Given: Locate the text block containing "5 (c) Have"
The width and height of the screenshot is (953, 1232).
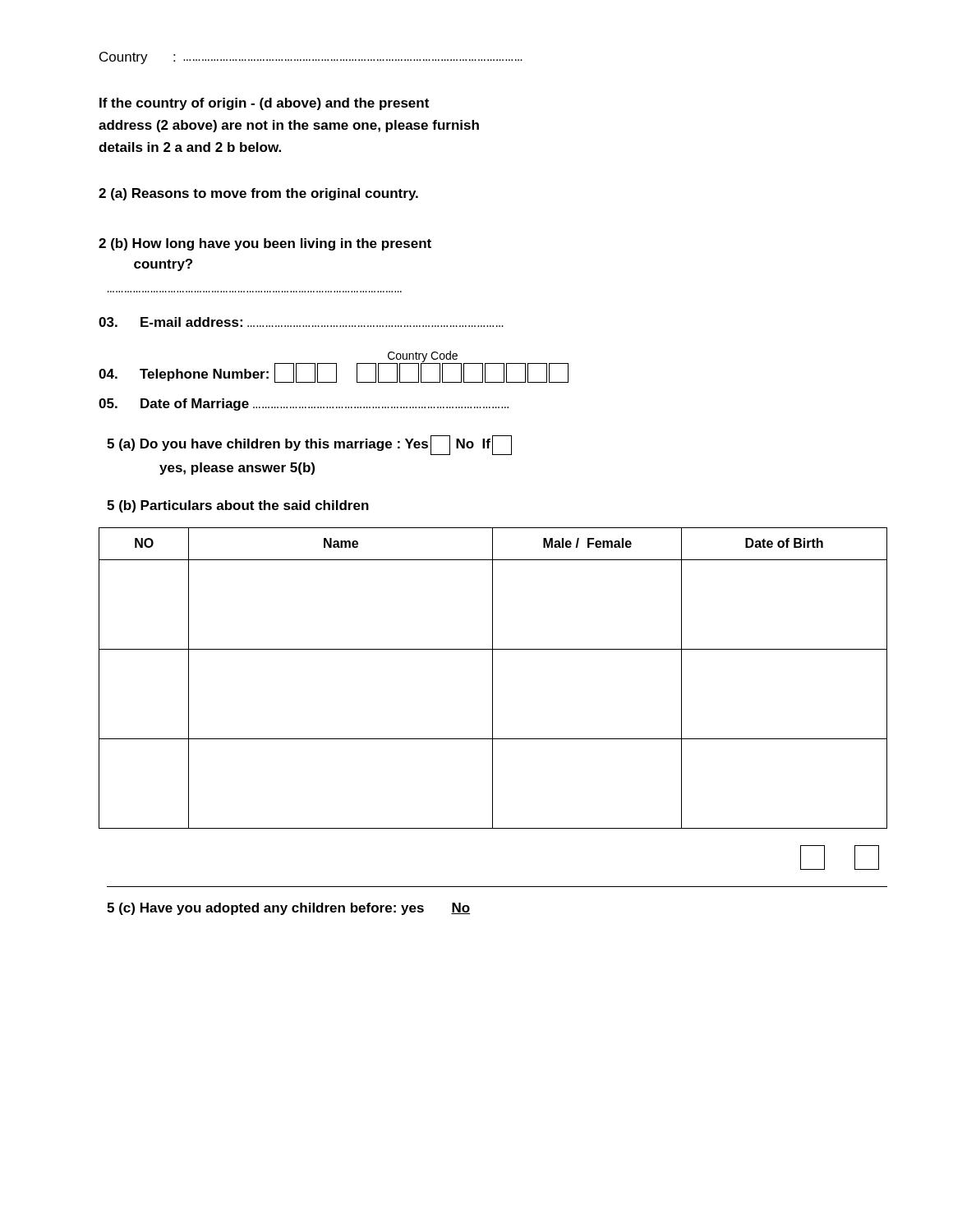Looking at the screenshot, I should (288, 908).
